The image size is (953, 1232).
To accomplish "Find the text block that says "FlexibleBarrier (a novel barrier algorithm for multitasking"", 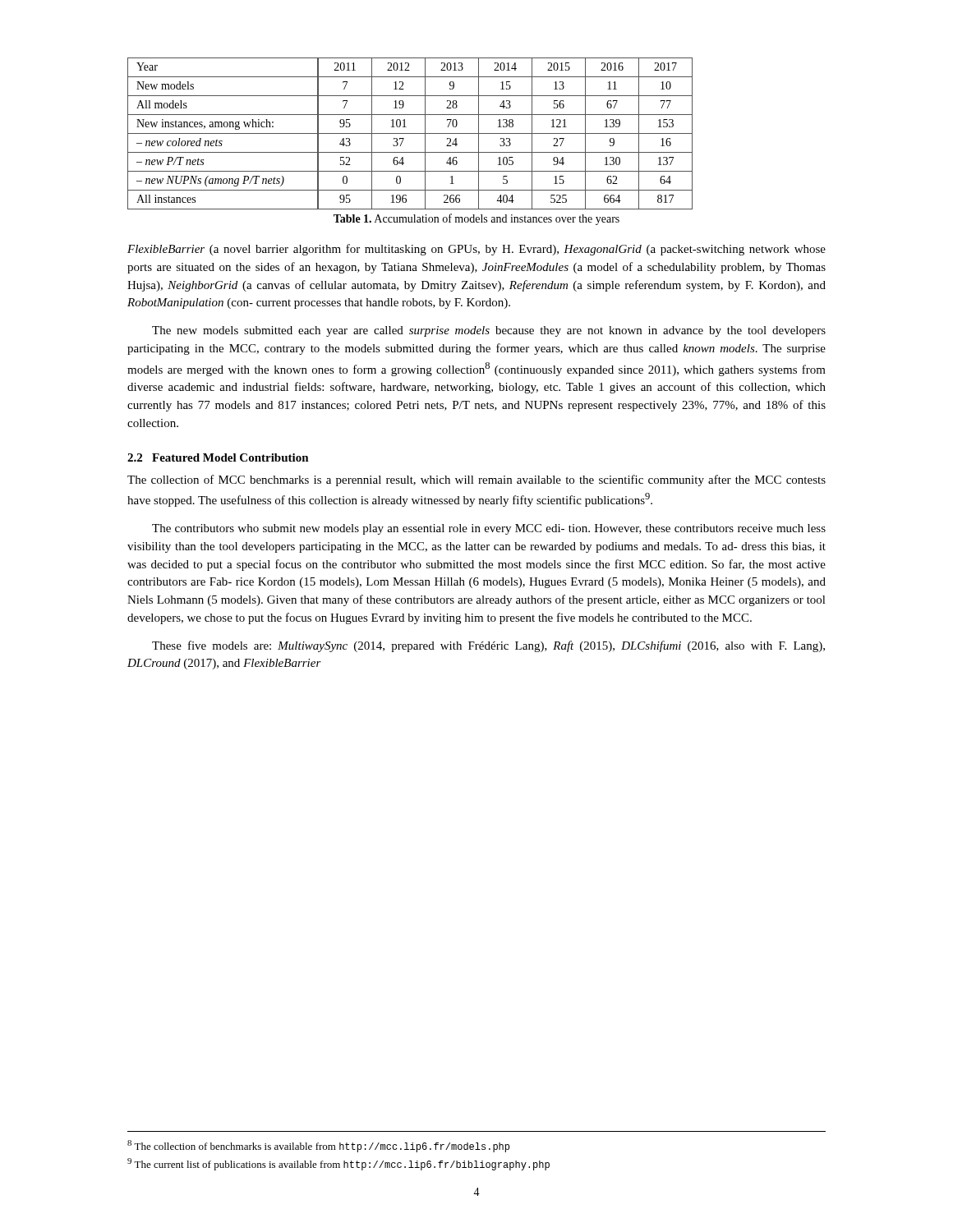I will point(476,276).
